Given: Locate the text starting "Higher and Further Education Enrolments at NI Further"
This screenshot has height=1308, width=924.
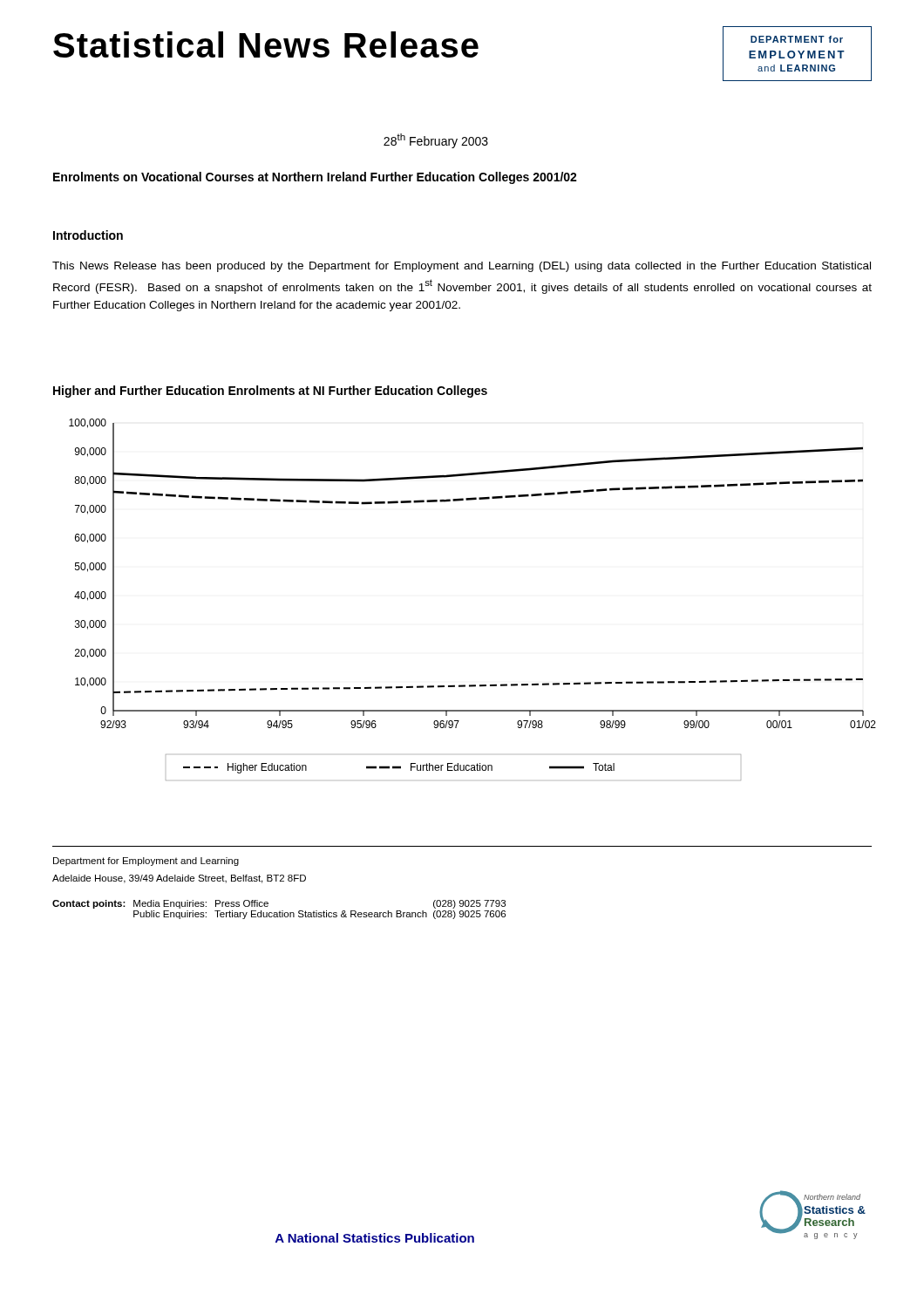Looking at the screenshot, I should (x=270, y=391).
